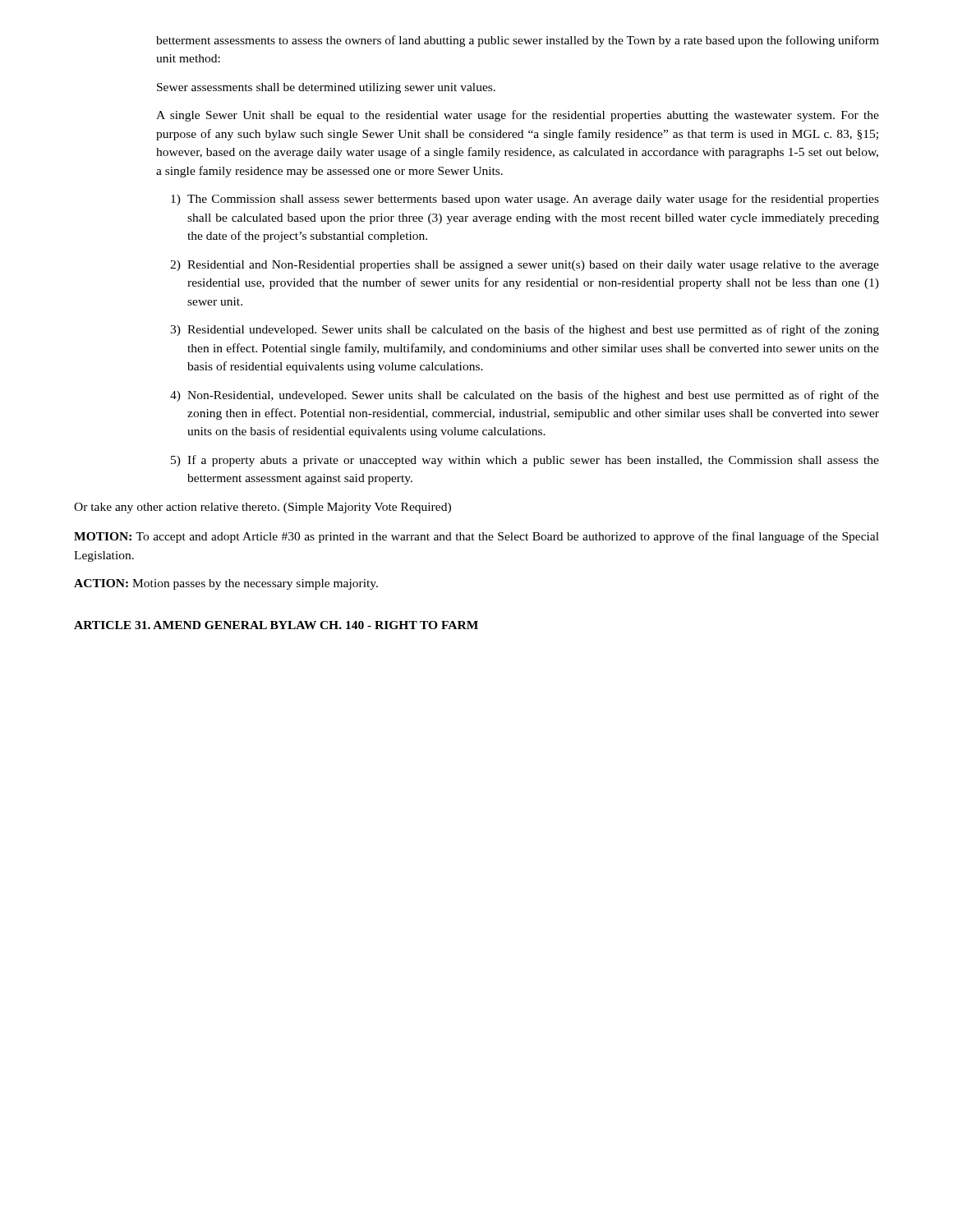
Task: Select the passage starting "3) Residential undeveloped. Sewer units shall be calculated"
Action: point(518,348)
